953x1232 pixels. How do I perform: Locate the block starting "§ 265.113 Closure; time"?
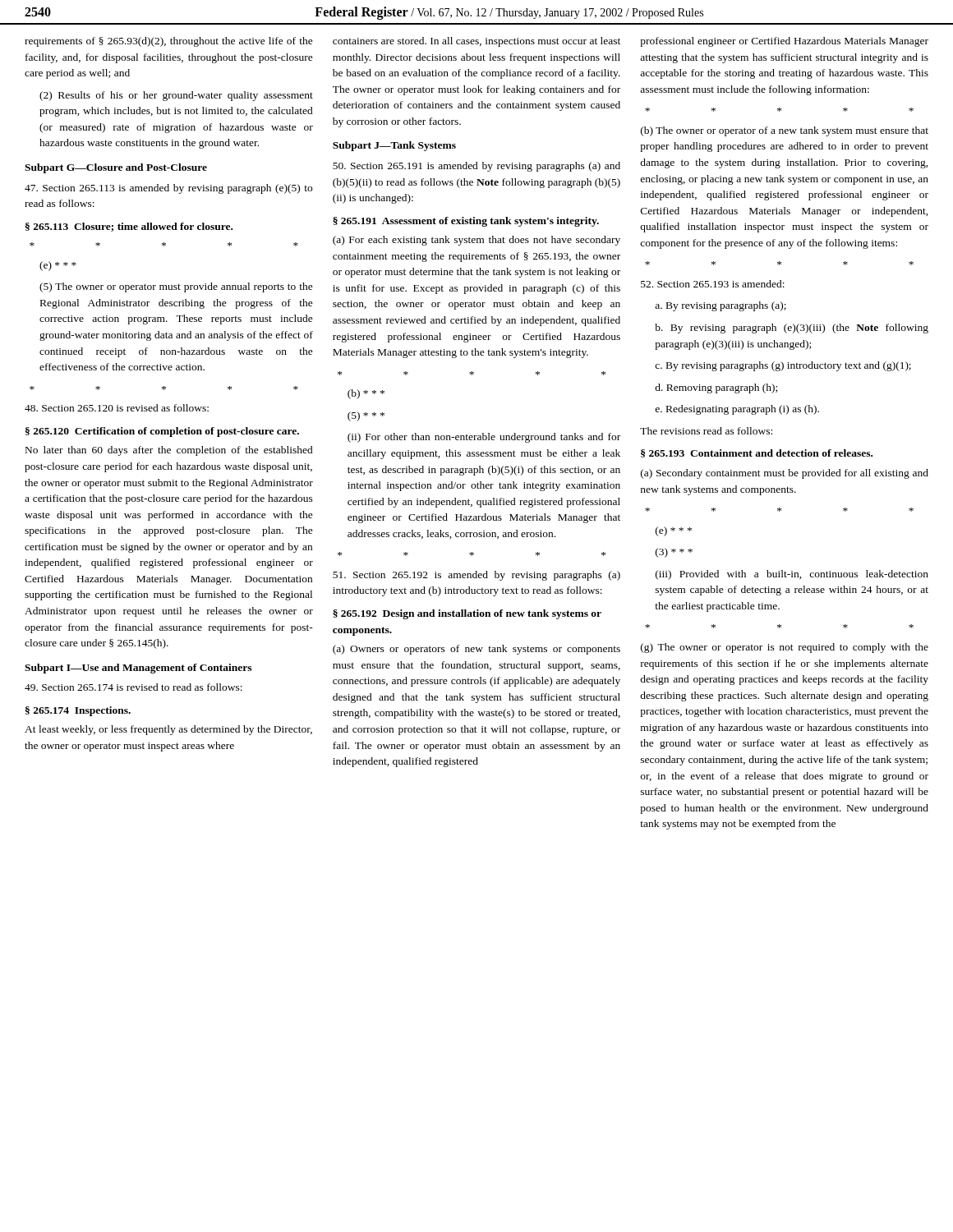point(129,226)
